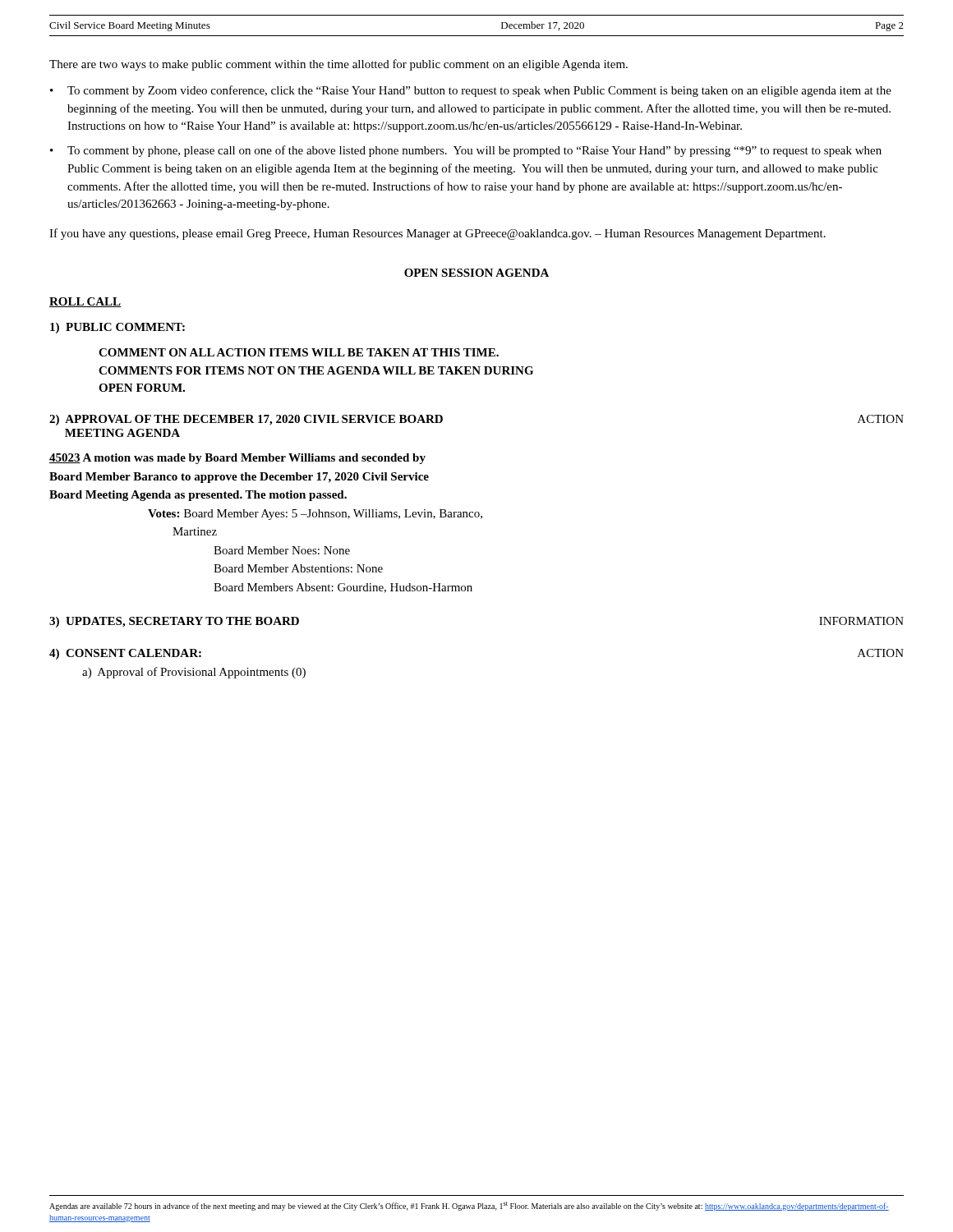This screenshot has height=1232, width=953.
Task: Click on the element starting "4) CONSENT CALENDAR: ACTION"
Action: pyautogui.click(x=131, y=654)
